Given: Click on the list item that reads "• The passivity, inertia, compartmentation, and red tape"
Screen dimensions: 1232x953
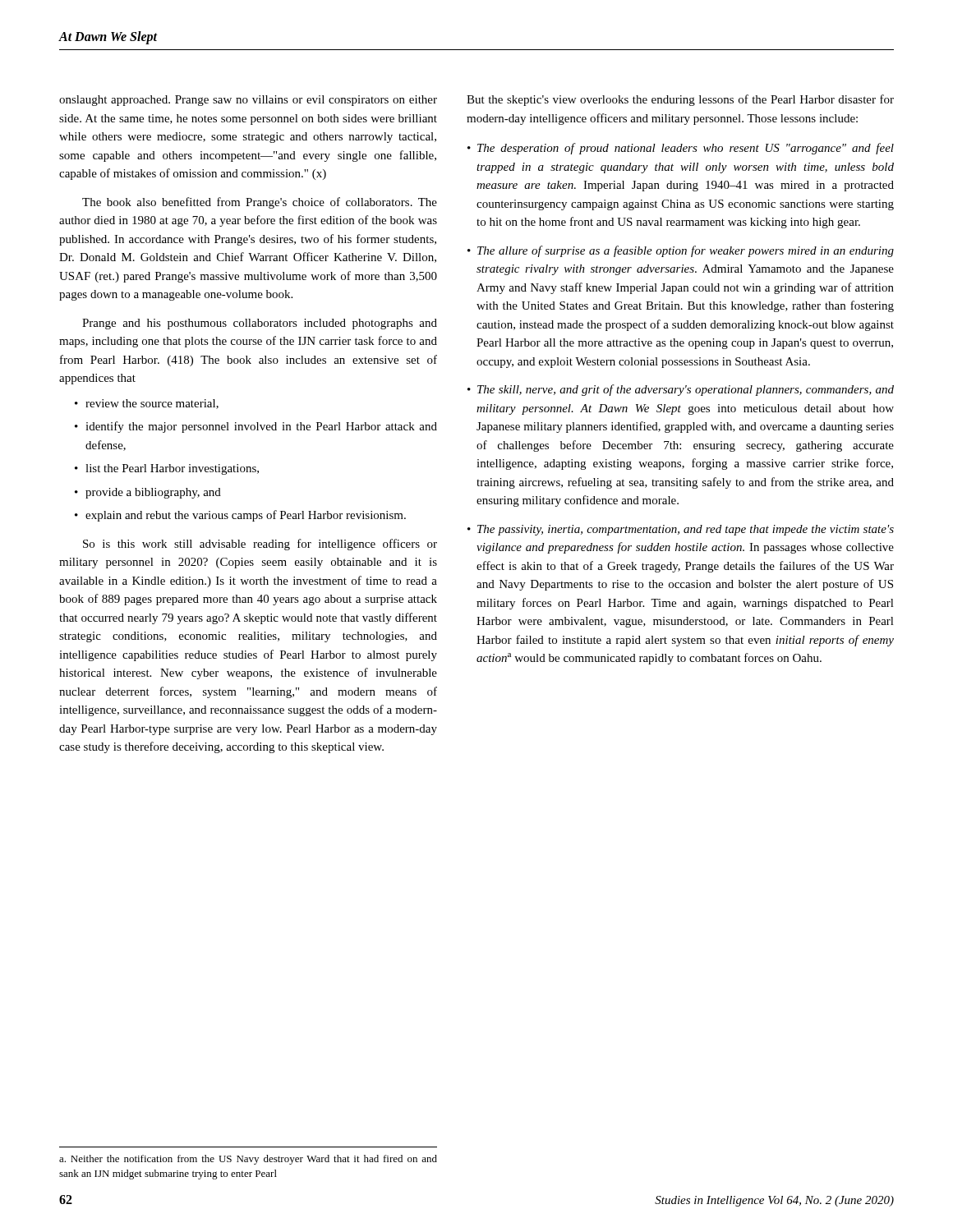Looking at the screenshot, I should pyautogui.click(x=680, y=593).
